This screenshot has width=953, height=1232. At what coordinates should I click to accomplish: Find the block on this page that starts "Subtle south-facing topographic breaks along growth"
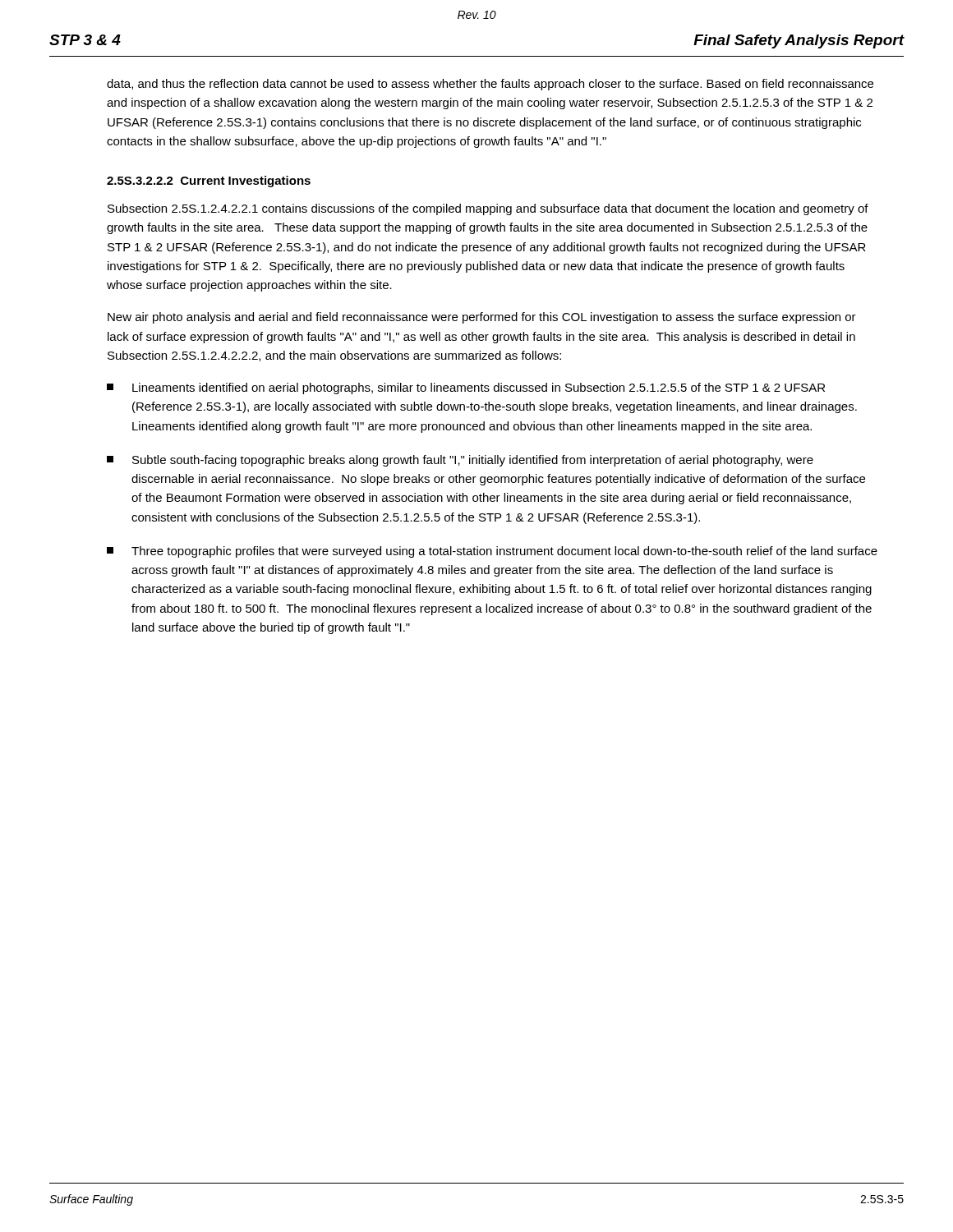point(493,488)
